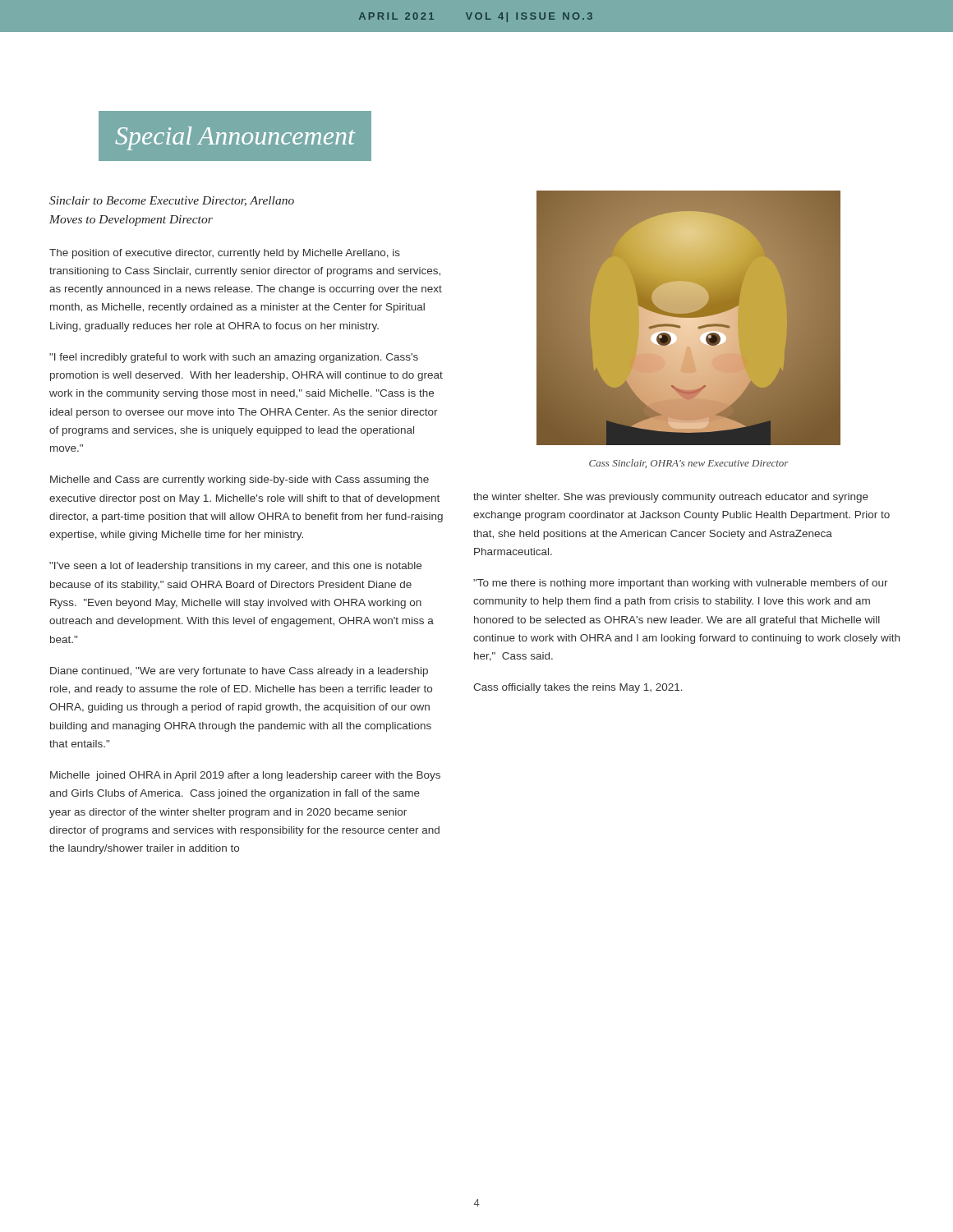953x1232 pixels.
Task: Point to the block beginning "Diane continued, "We are very fortunate to"
Action: pyautogui.click(x=241, y=707)
